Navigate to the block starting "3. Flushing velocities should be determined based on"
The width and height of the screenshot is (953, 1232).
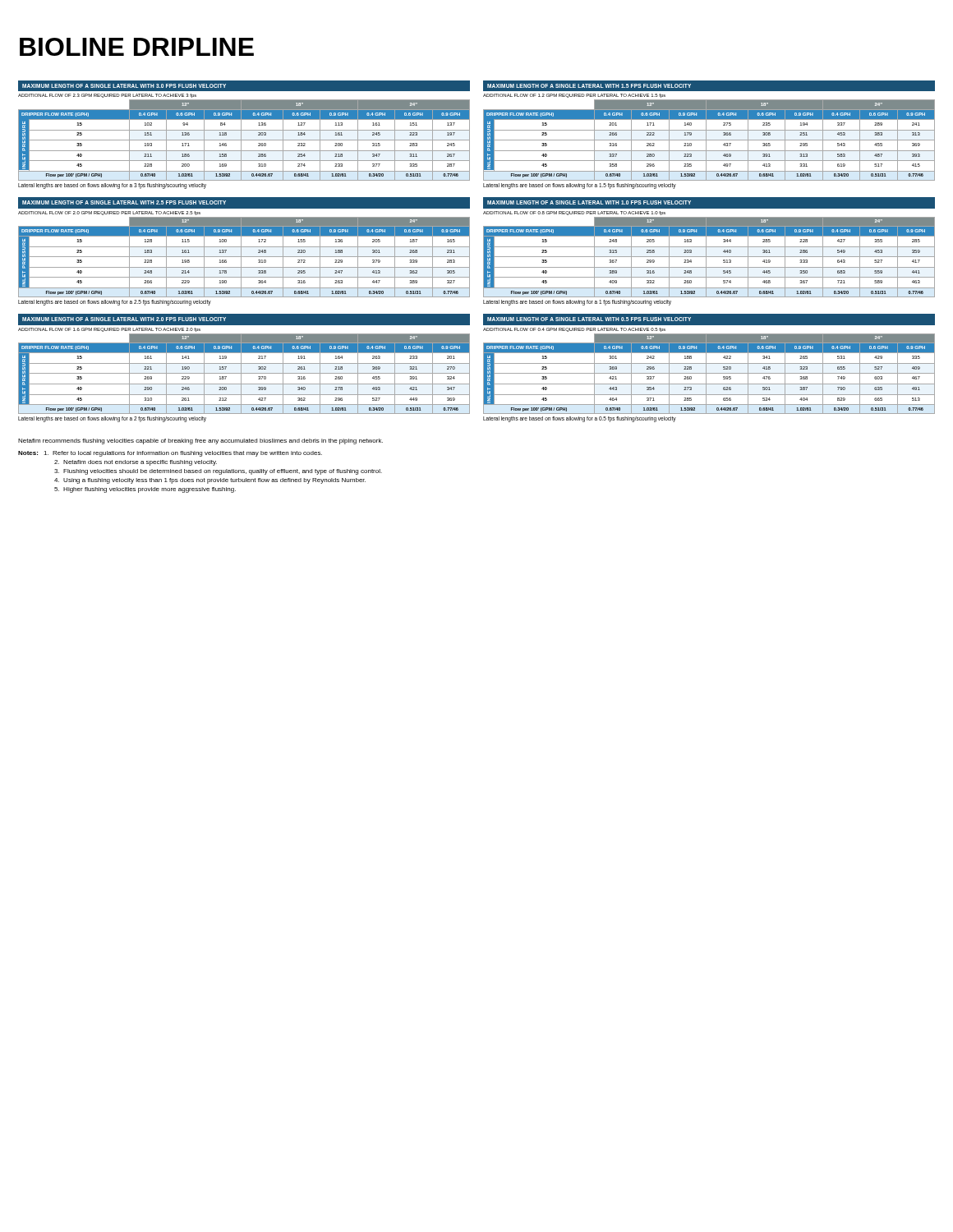(218, 471)
